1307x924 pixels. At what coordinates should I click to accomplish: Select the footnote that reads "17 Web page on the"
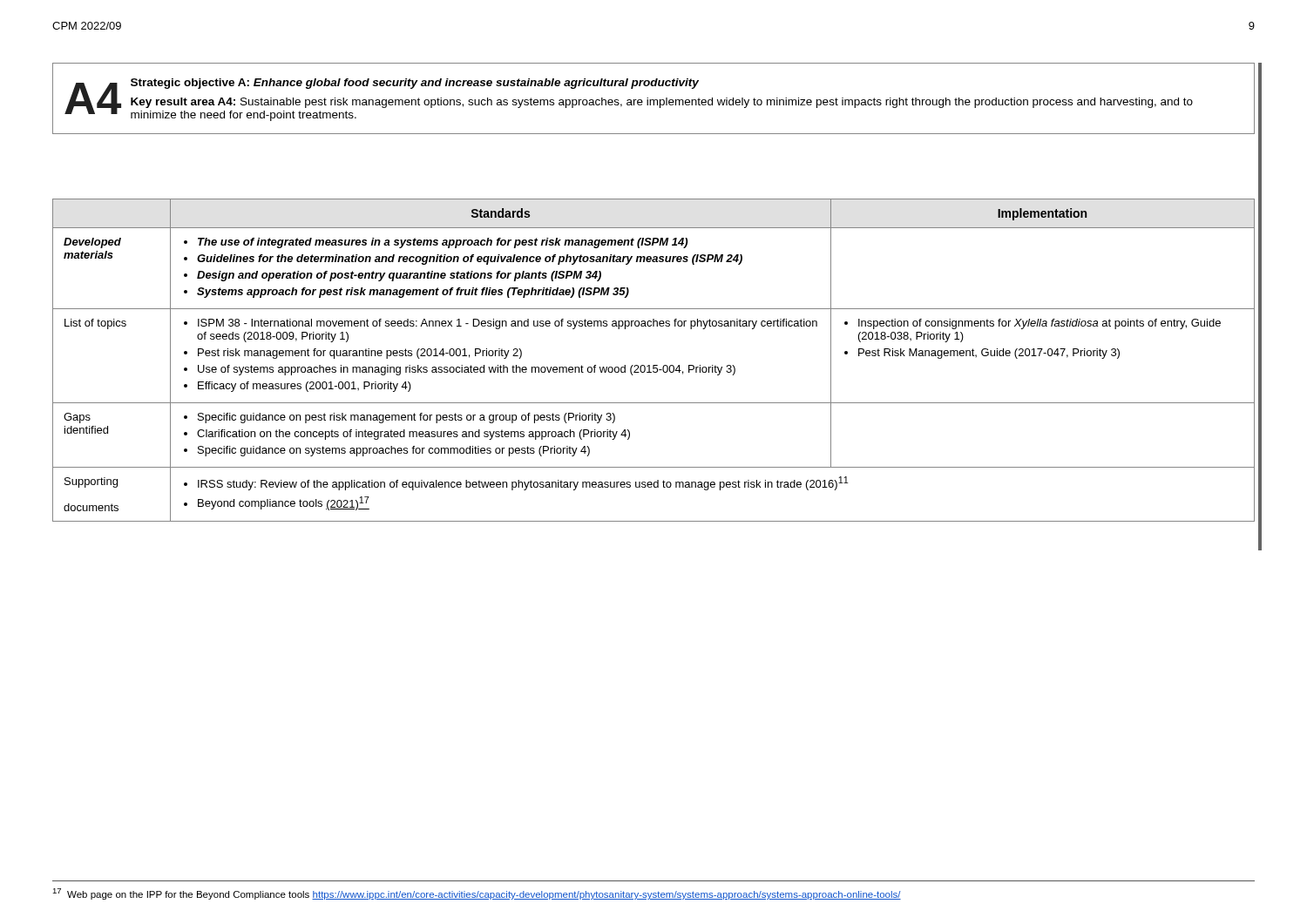[476, 893]
